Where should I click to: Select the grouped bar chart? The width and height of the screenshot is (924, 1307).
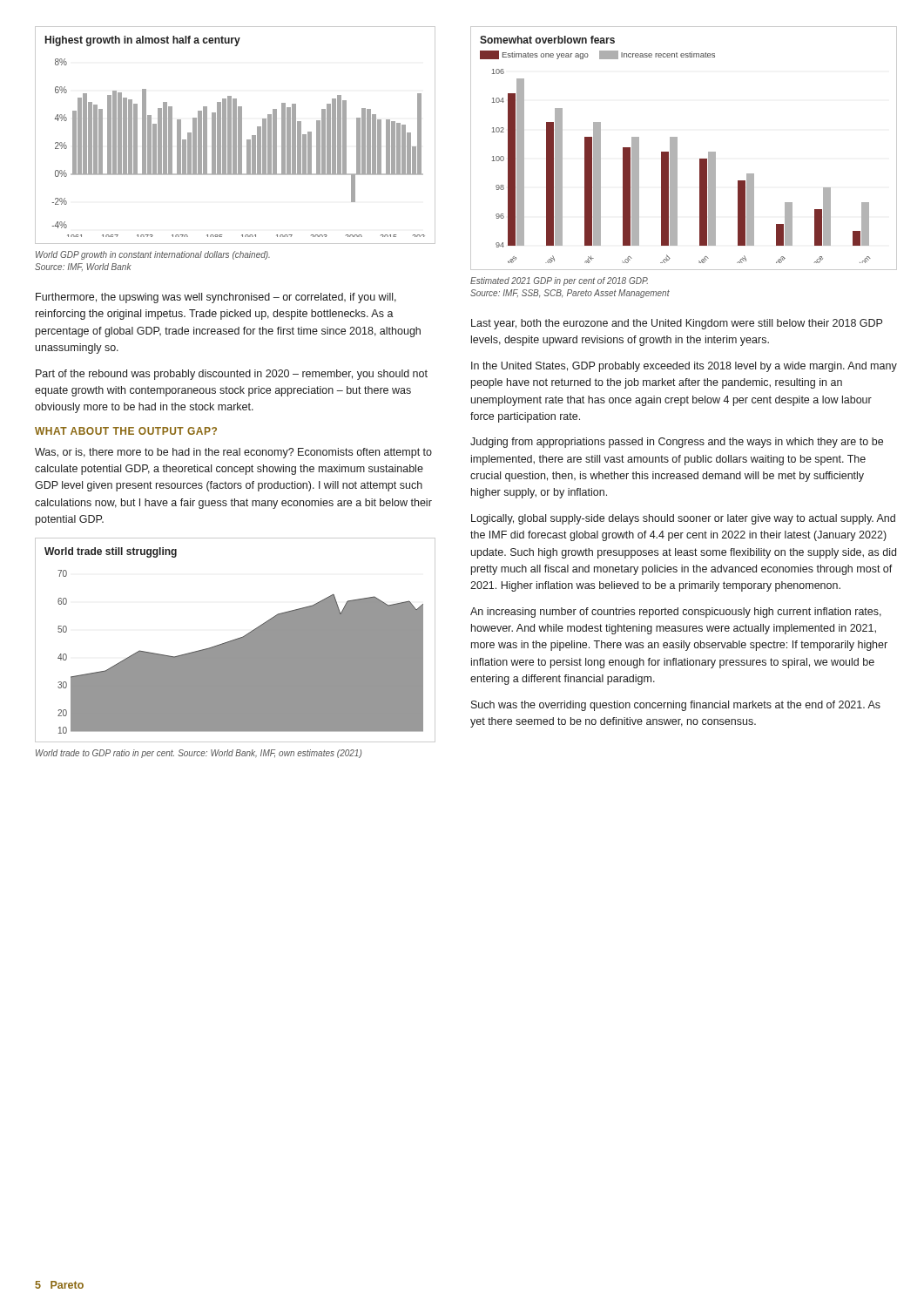point(684,148)
